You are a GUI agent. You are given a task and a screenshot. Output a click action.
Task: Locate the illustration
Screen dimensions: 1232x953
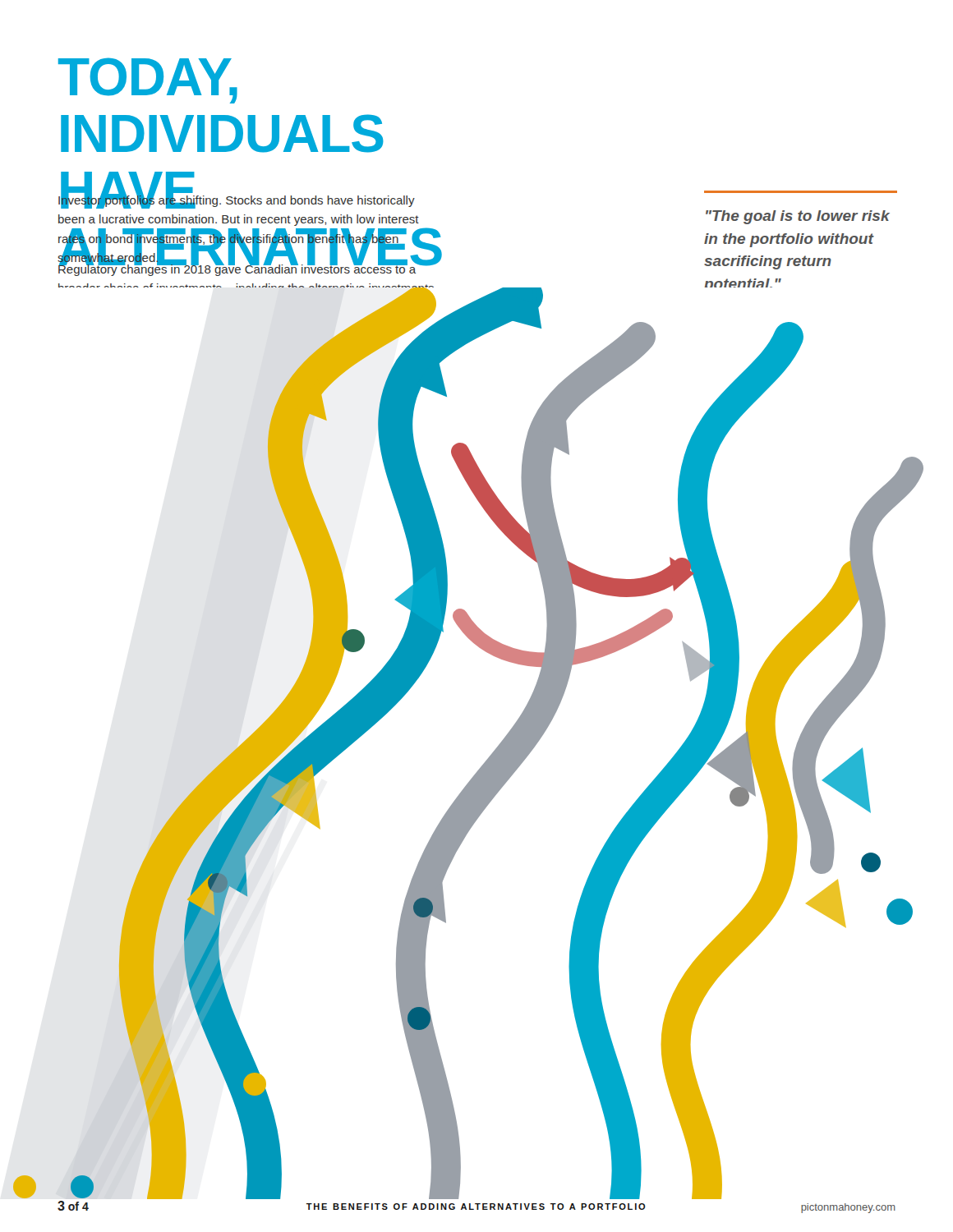pyautogui.click(x=476, y=743)
